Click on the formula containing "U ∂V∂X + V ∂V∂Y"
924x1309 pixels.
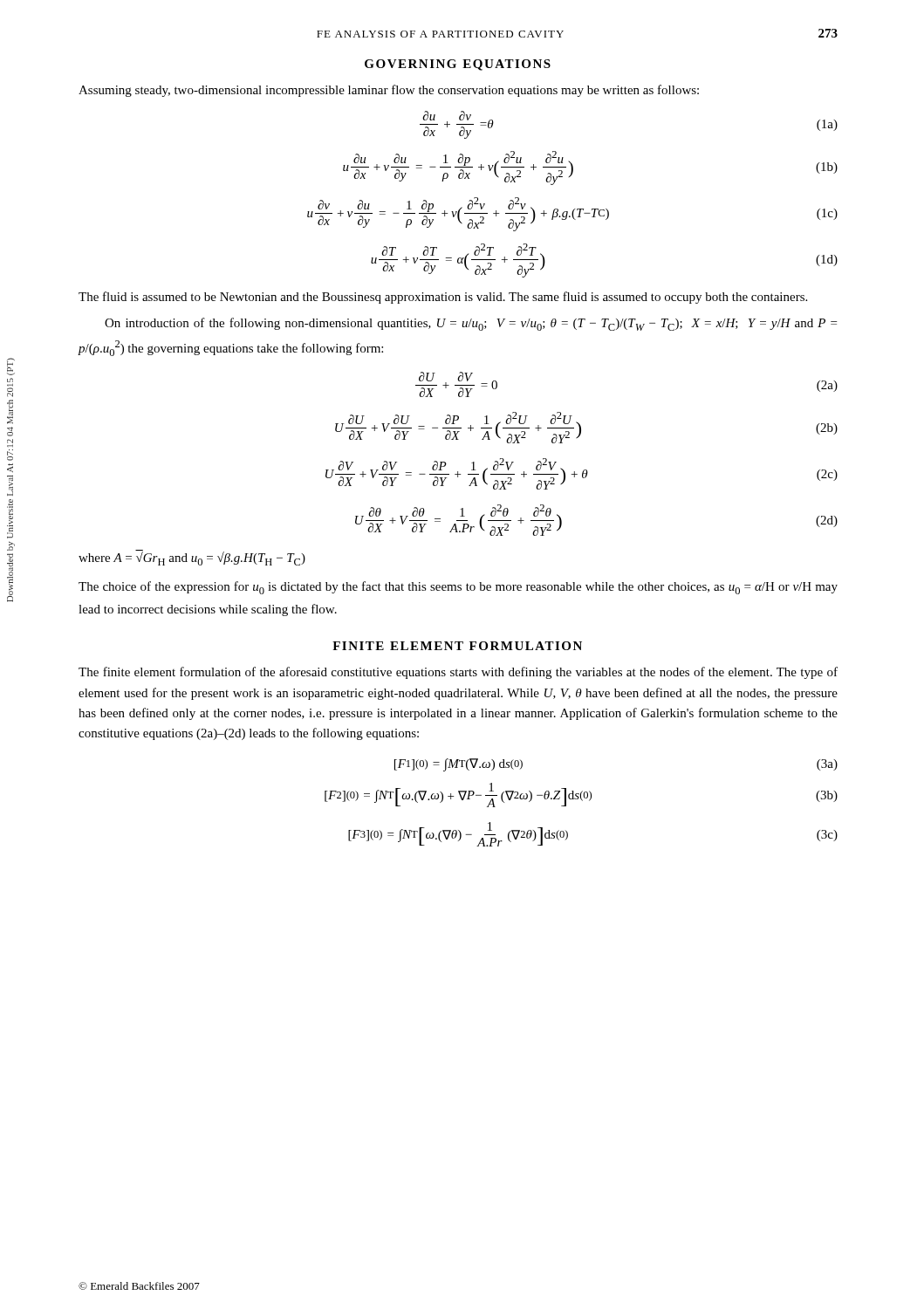[x=539, y=475]
